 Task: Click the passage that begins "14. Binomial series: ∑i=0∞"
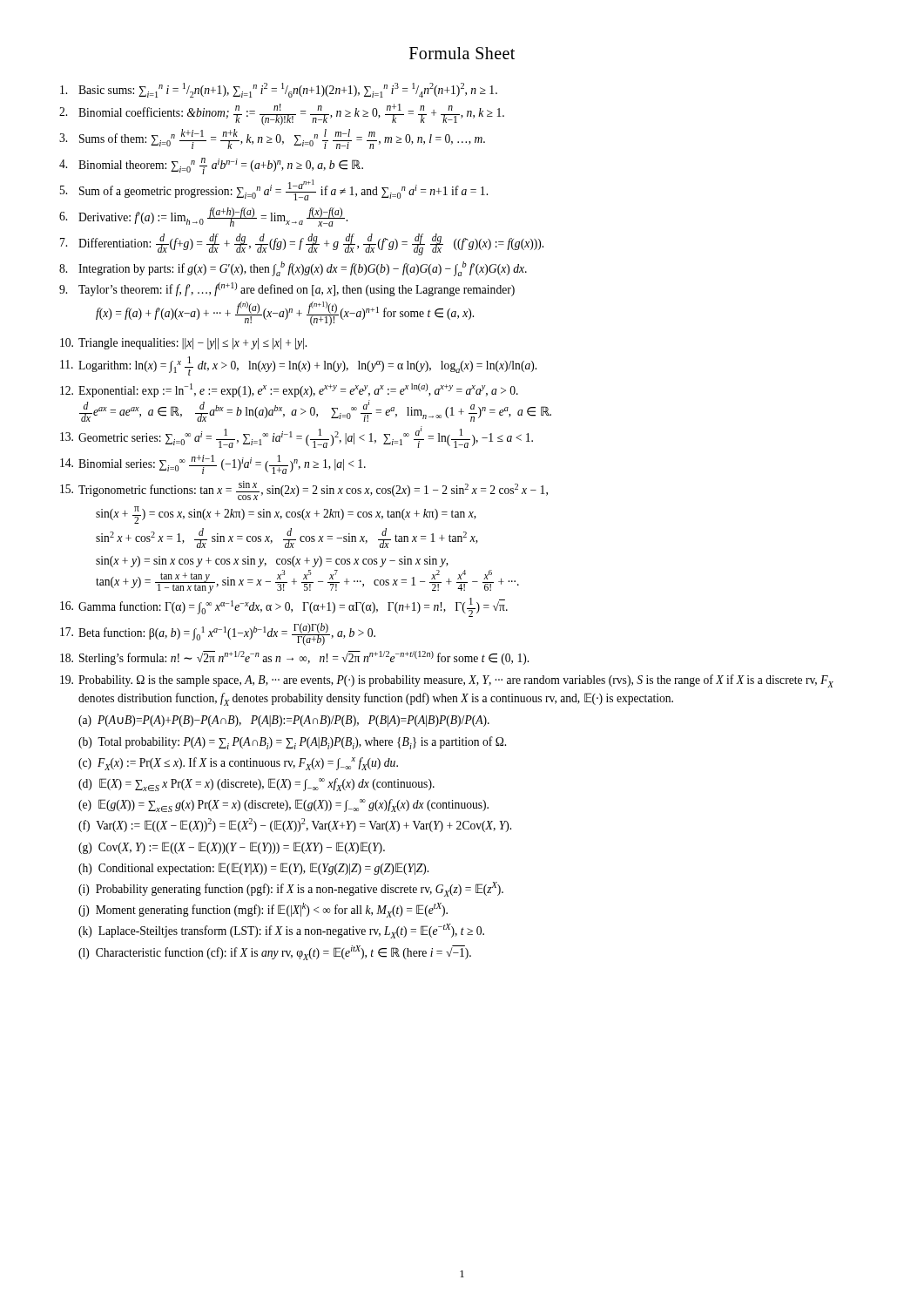[213, 466]
